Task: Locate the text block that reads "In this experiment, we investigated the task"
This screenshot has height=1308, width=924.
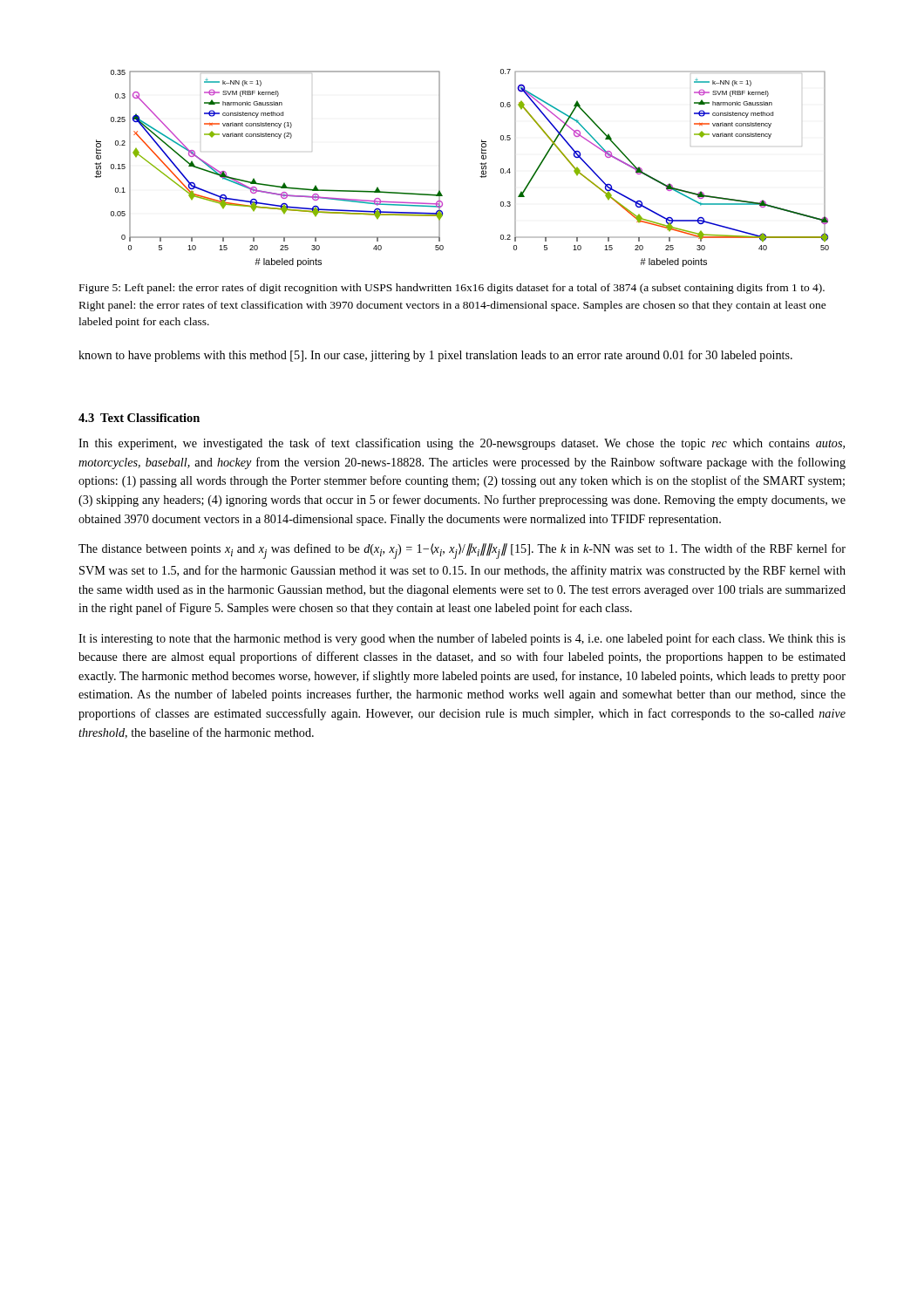Action: click(x=462, y=481)
